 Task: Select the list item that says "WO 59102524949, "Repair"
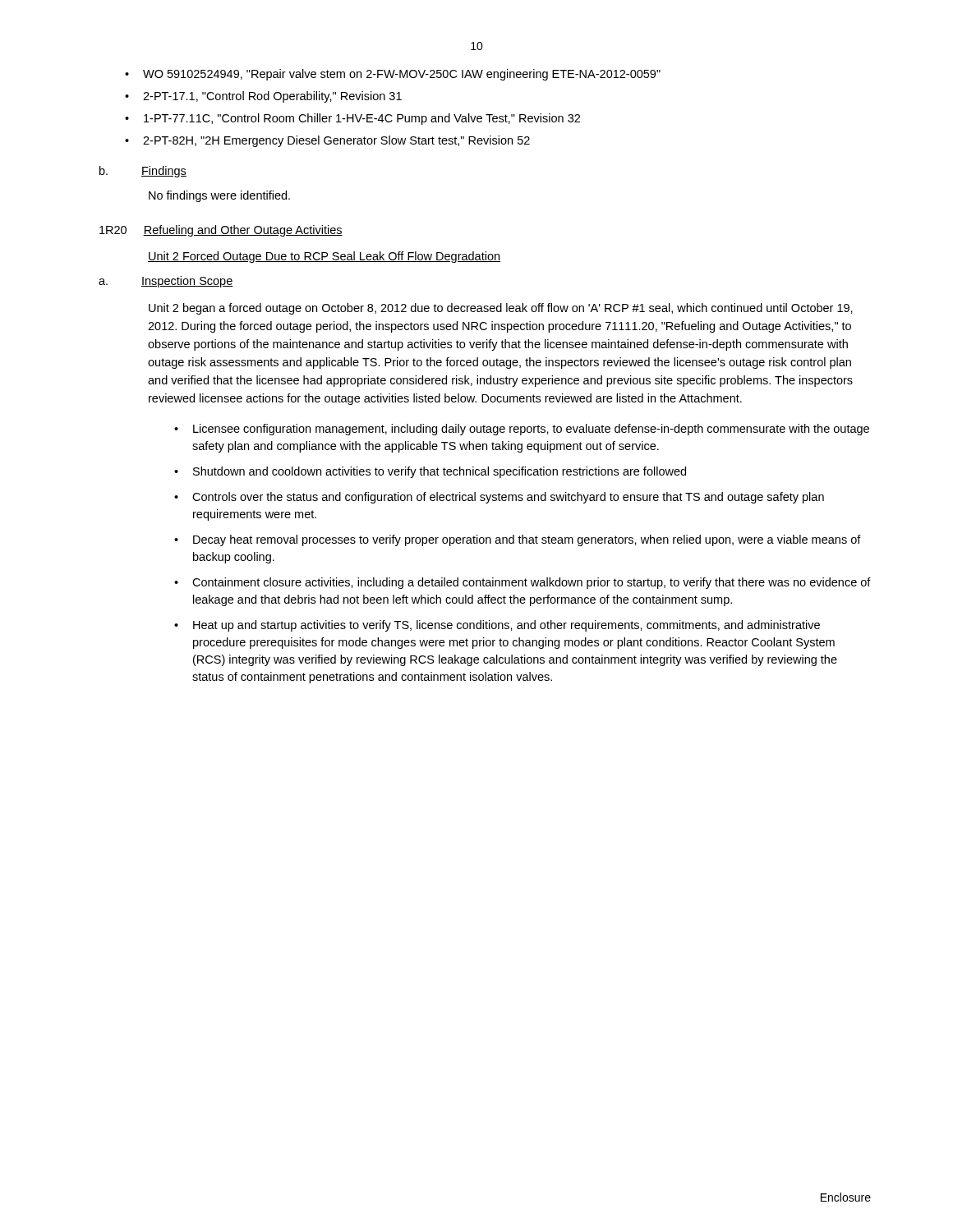pyautogui.click(x=402, y=74)
